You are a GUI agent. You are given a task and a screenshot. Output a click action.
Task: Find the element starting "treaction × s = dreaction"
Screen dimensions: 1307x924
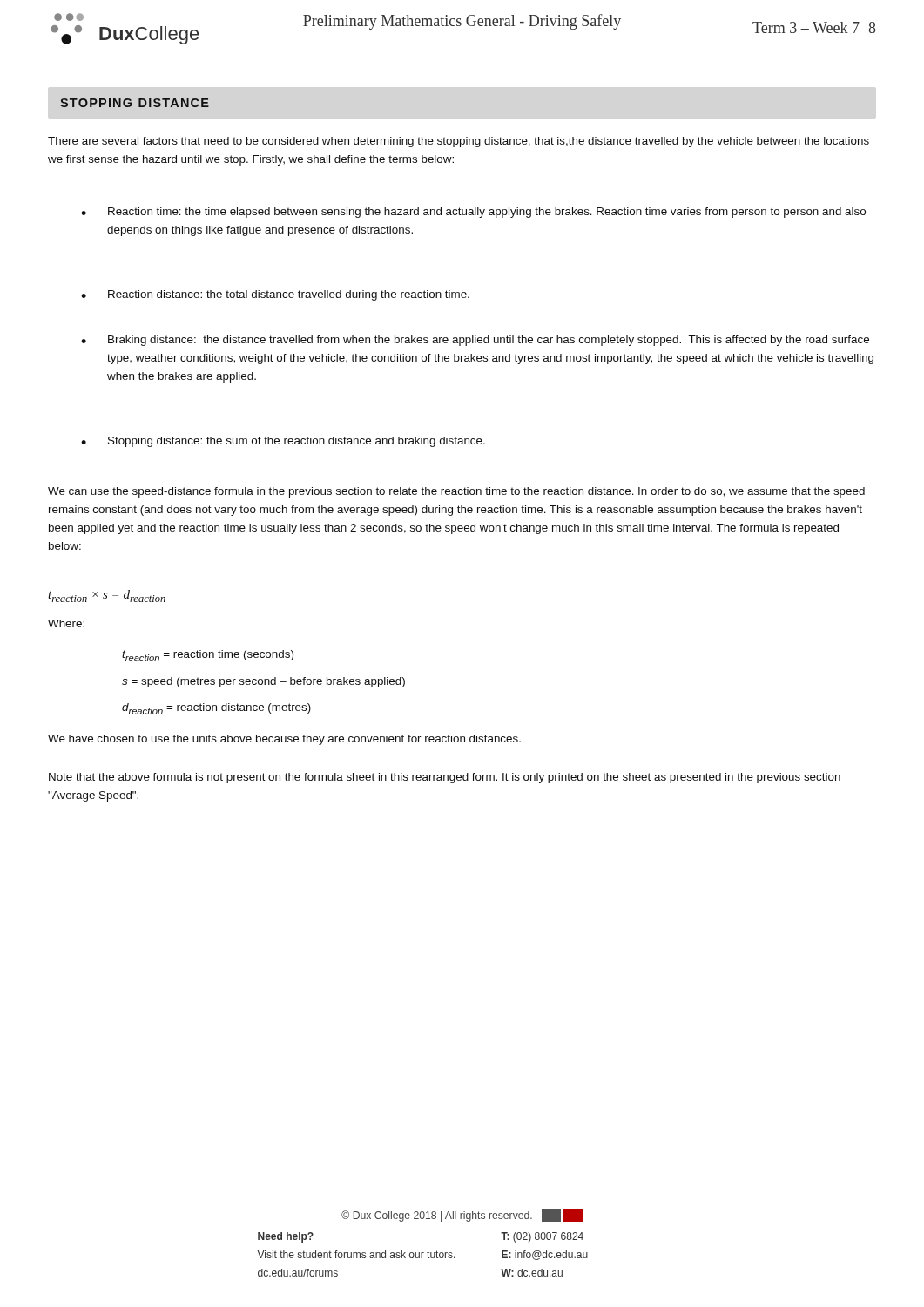point(107,596)
